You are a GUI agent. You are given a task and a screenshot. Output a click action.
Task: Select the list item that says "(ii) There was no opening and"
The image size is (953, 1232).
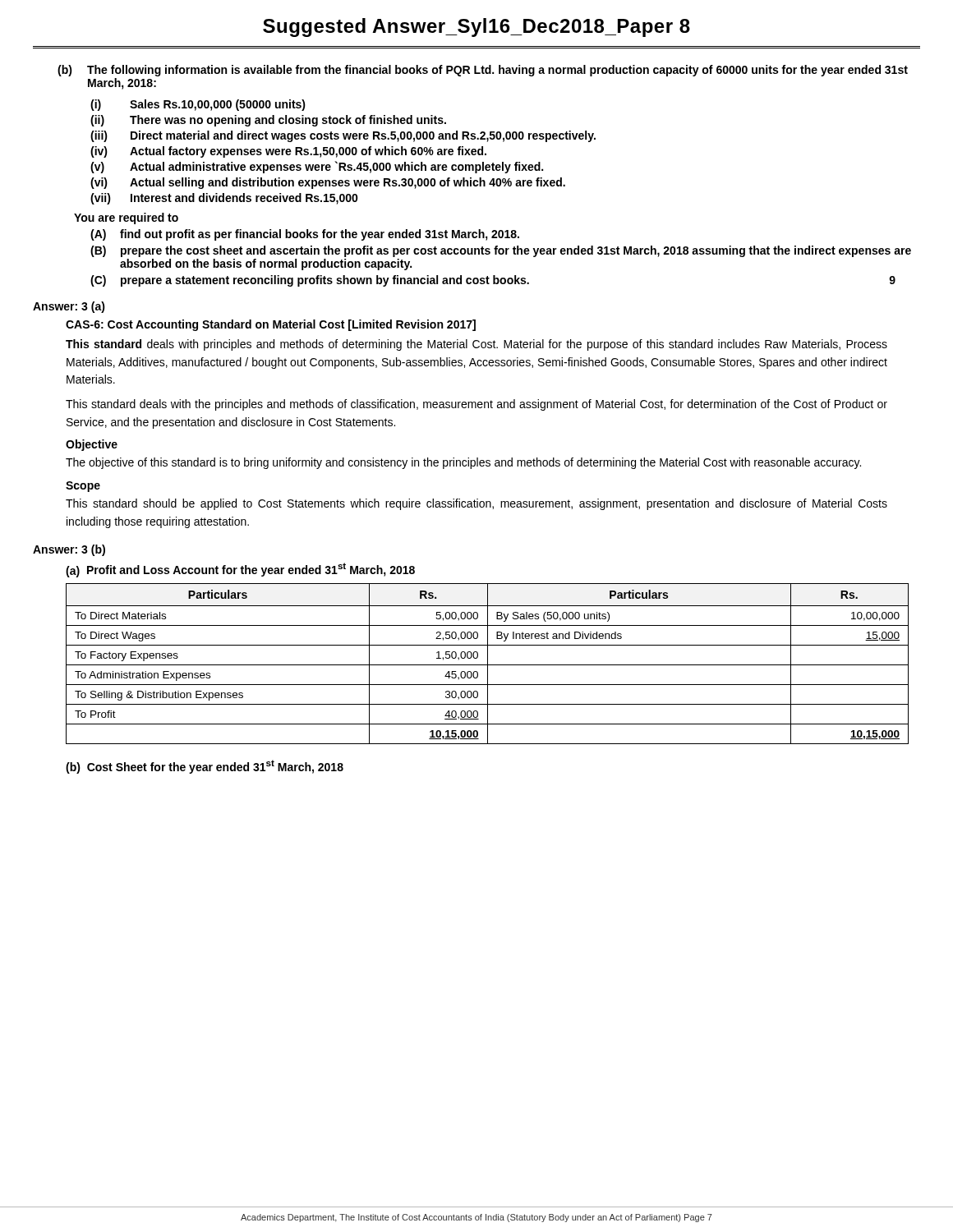click(x=269, y=120)
